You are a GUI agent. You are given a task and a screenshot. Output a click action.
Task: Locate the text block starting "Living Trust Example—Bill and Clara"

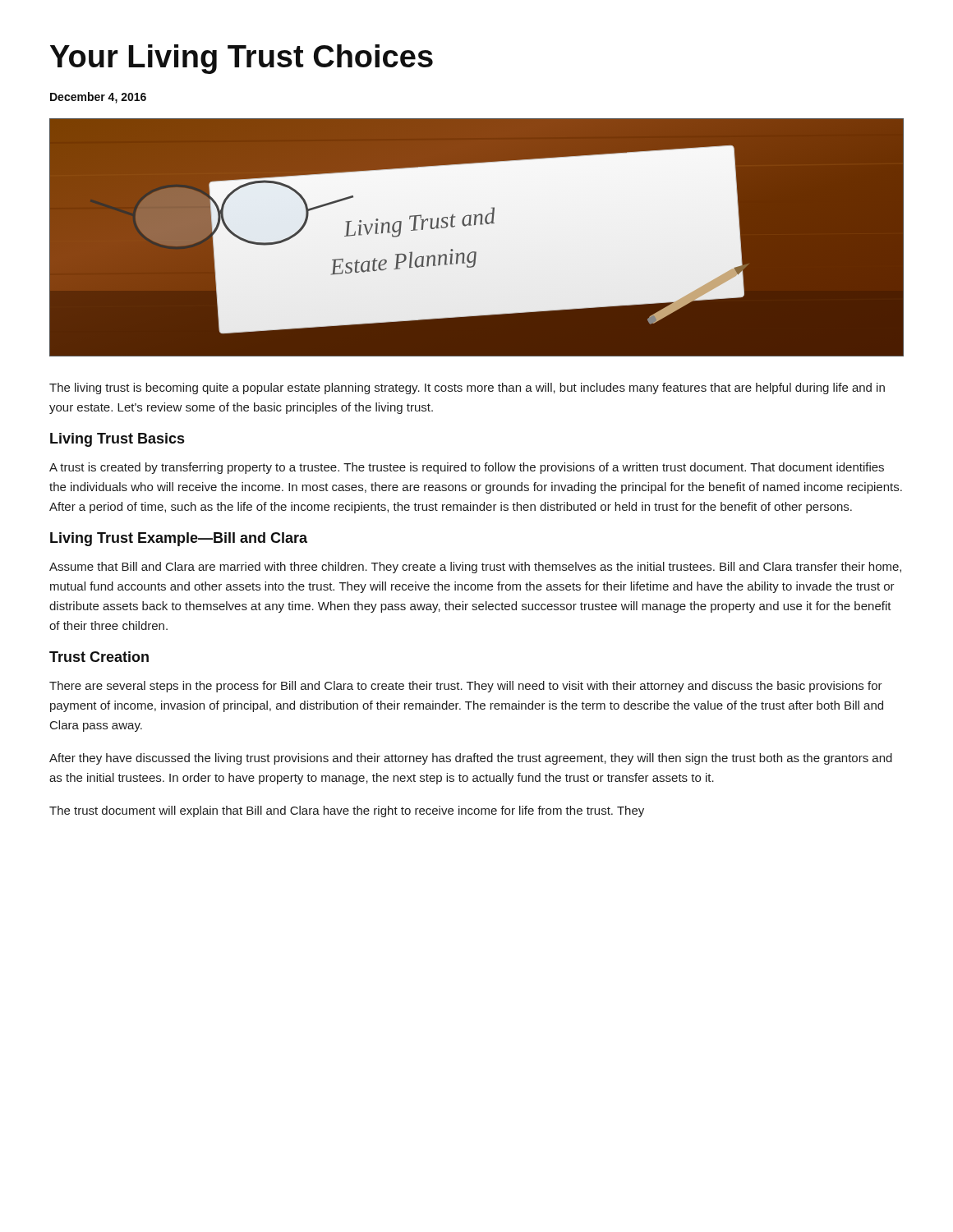[178, 538]
